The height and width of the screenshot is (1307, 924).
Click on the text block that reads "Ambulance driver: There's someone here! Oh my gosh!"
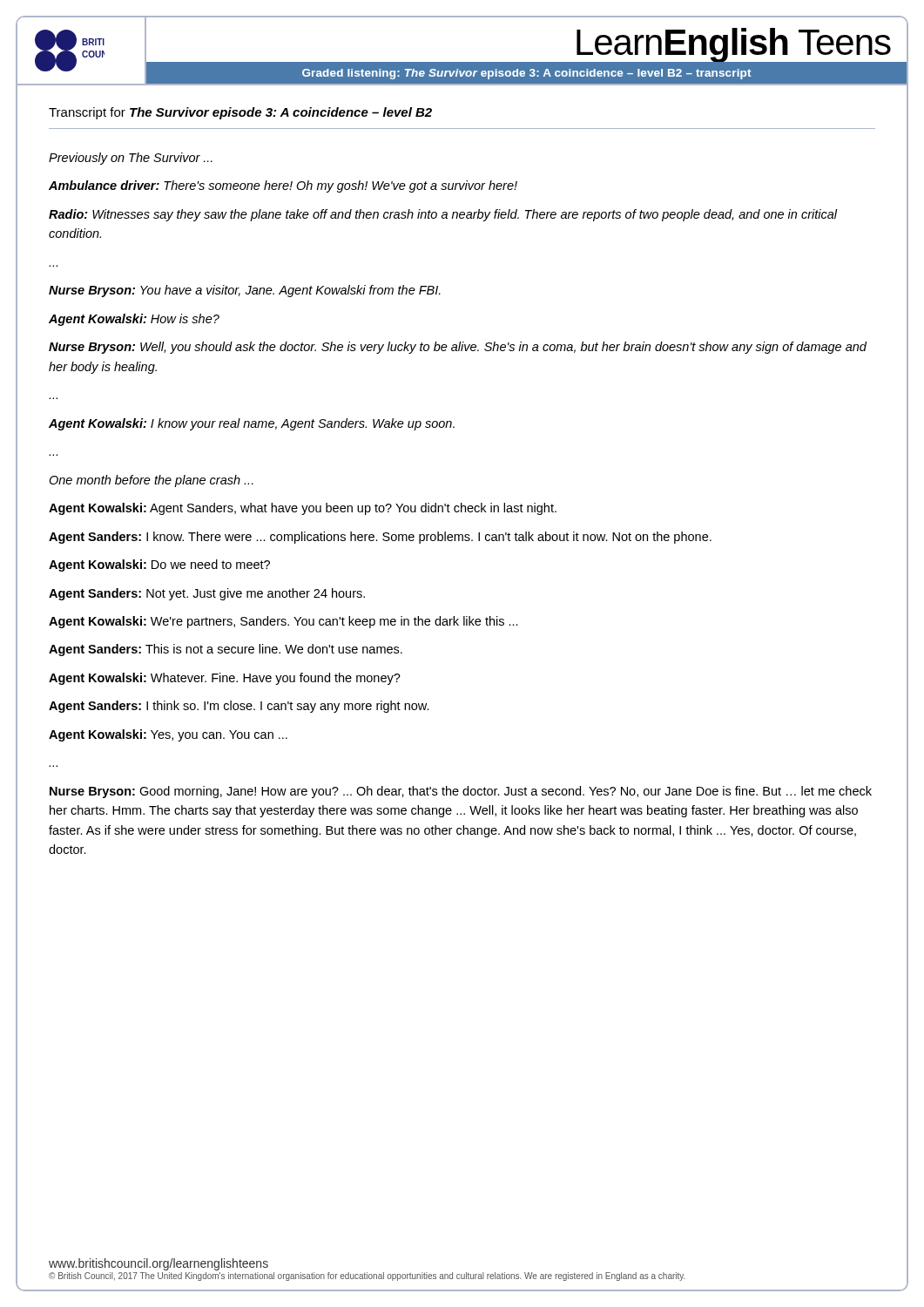click(x=283, y=186)
